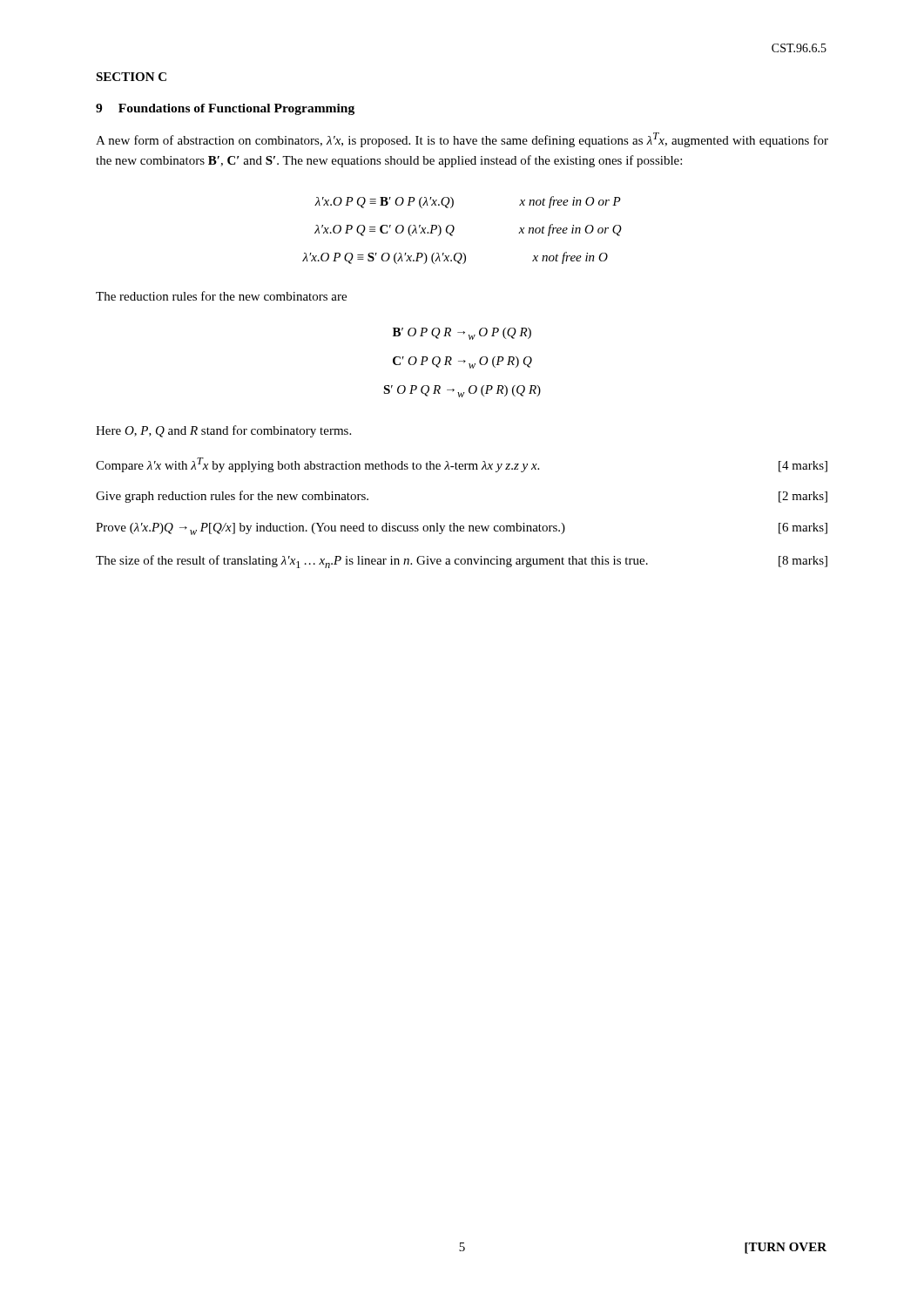
Task: Point to "SECTION C"
Action: tap(132, 77)
